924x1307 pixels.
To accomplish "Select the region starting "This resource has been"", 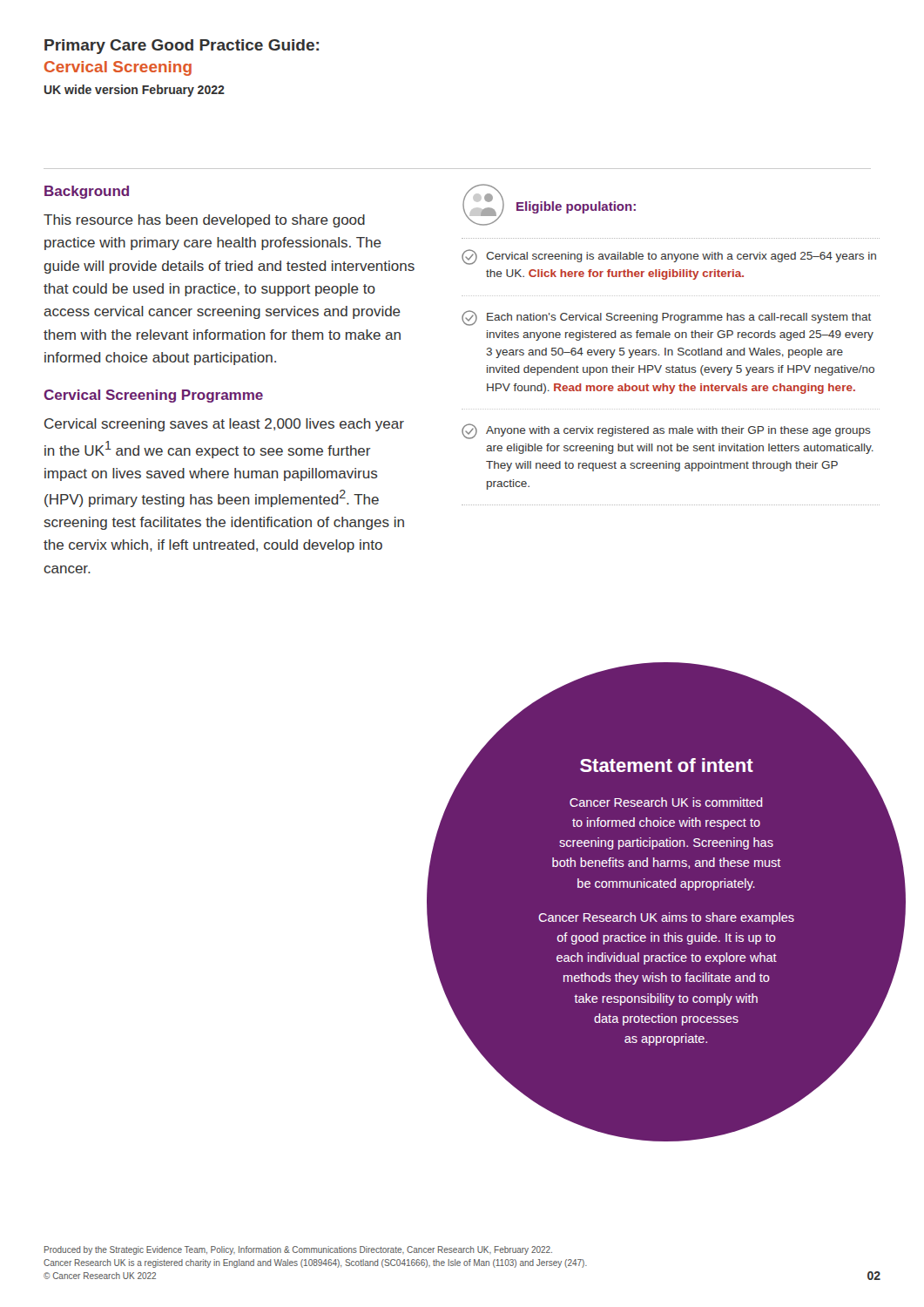I will (x=229, y=289).
